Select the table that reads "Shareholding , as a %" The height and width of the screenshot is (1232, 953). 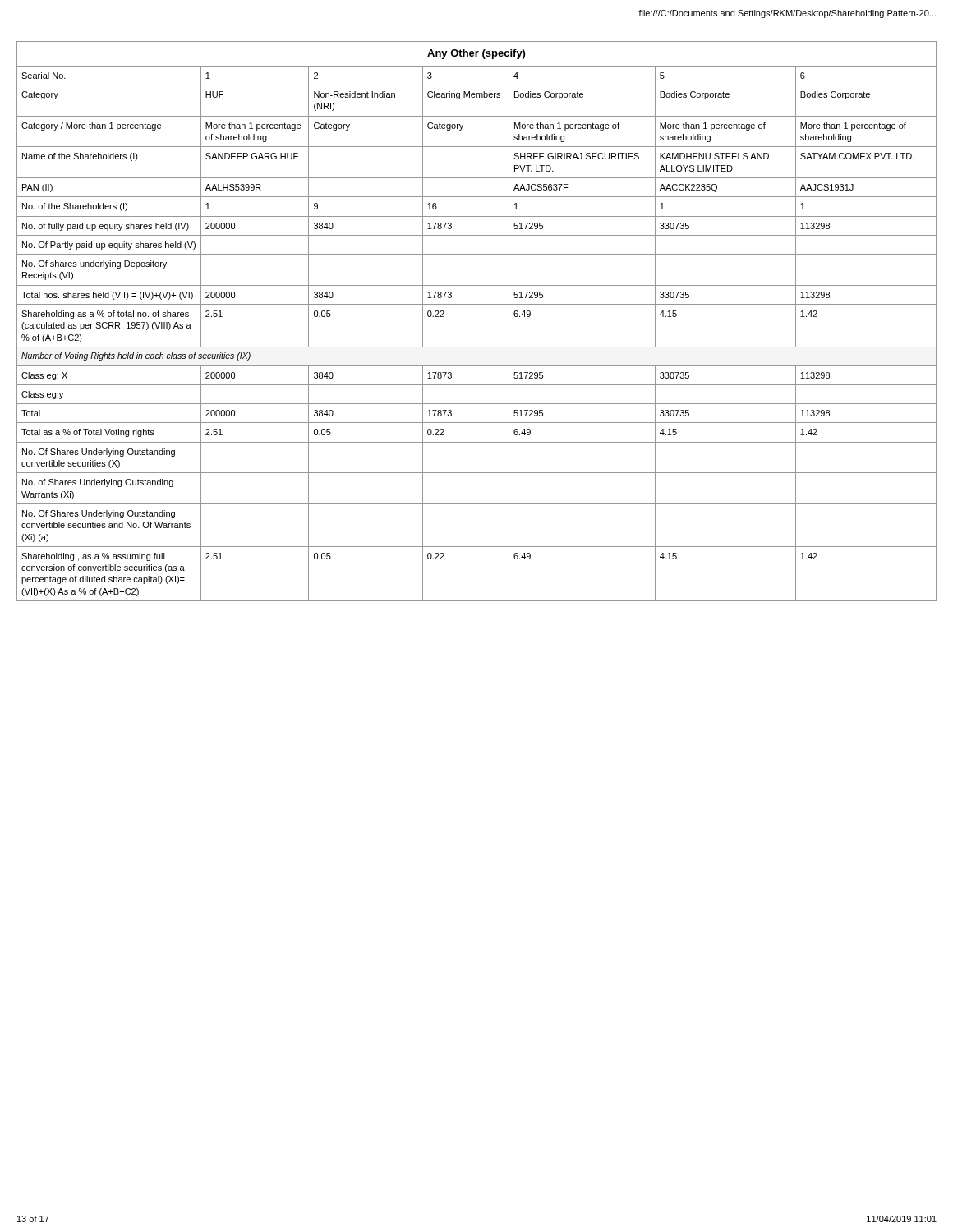476,321
